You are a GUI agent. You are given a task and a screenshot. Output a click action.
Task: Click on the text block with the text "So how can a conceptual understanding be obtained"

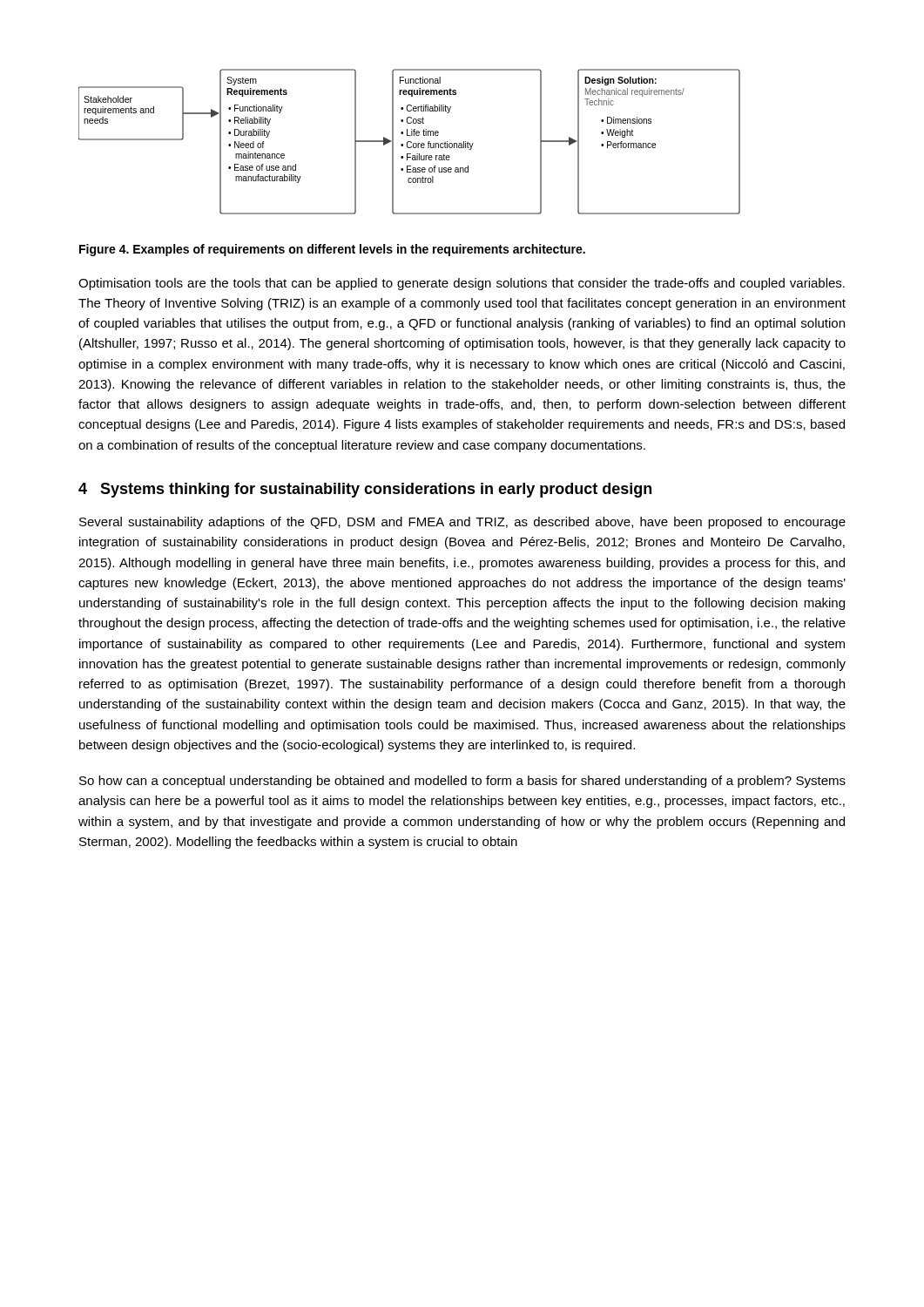[462, 811]
